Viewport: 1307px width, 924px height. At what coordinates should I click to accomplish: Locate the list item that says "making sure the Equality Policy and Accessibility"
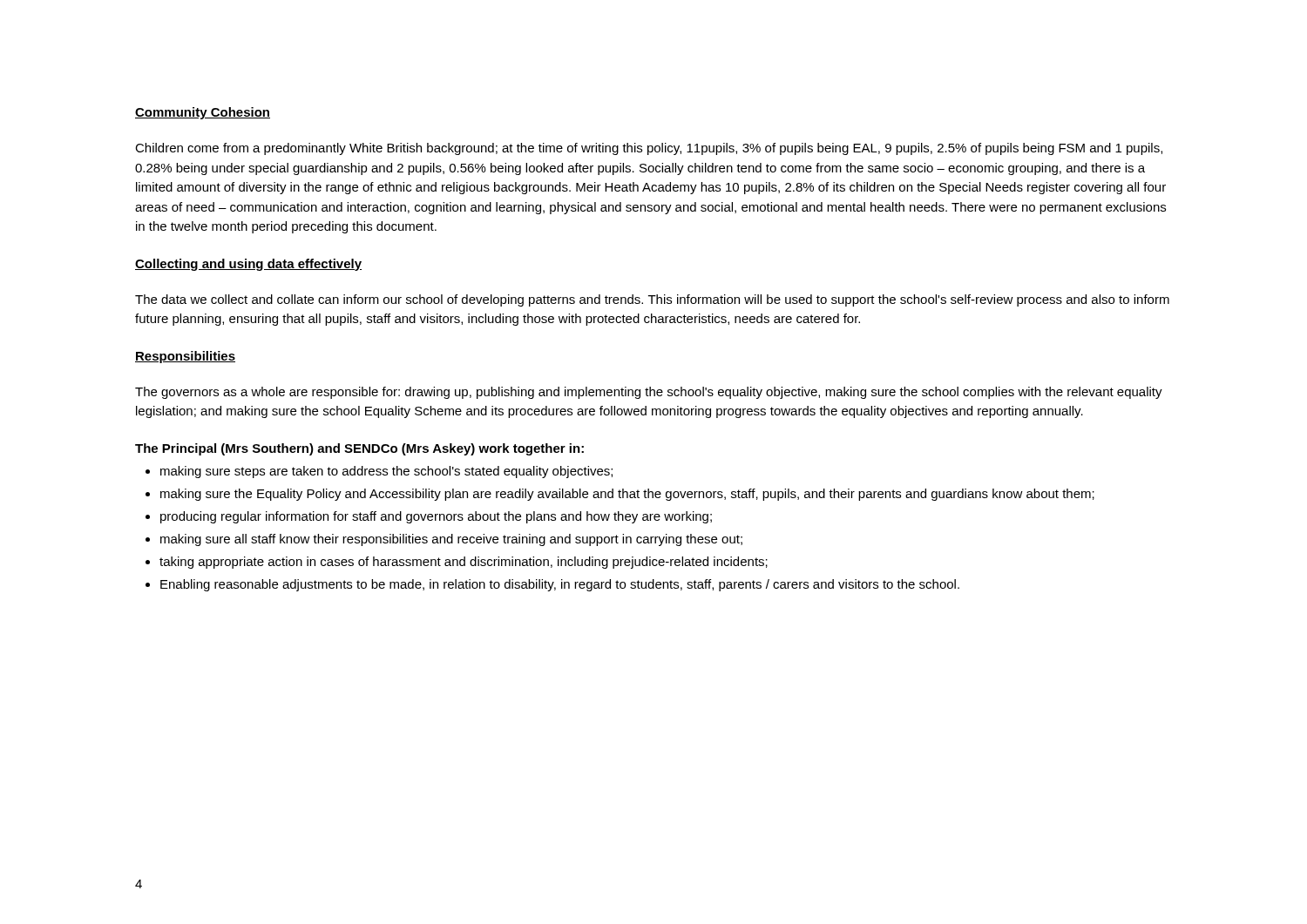[x=627, y=493]
